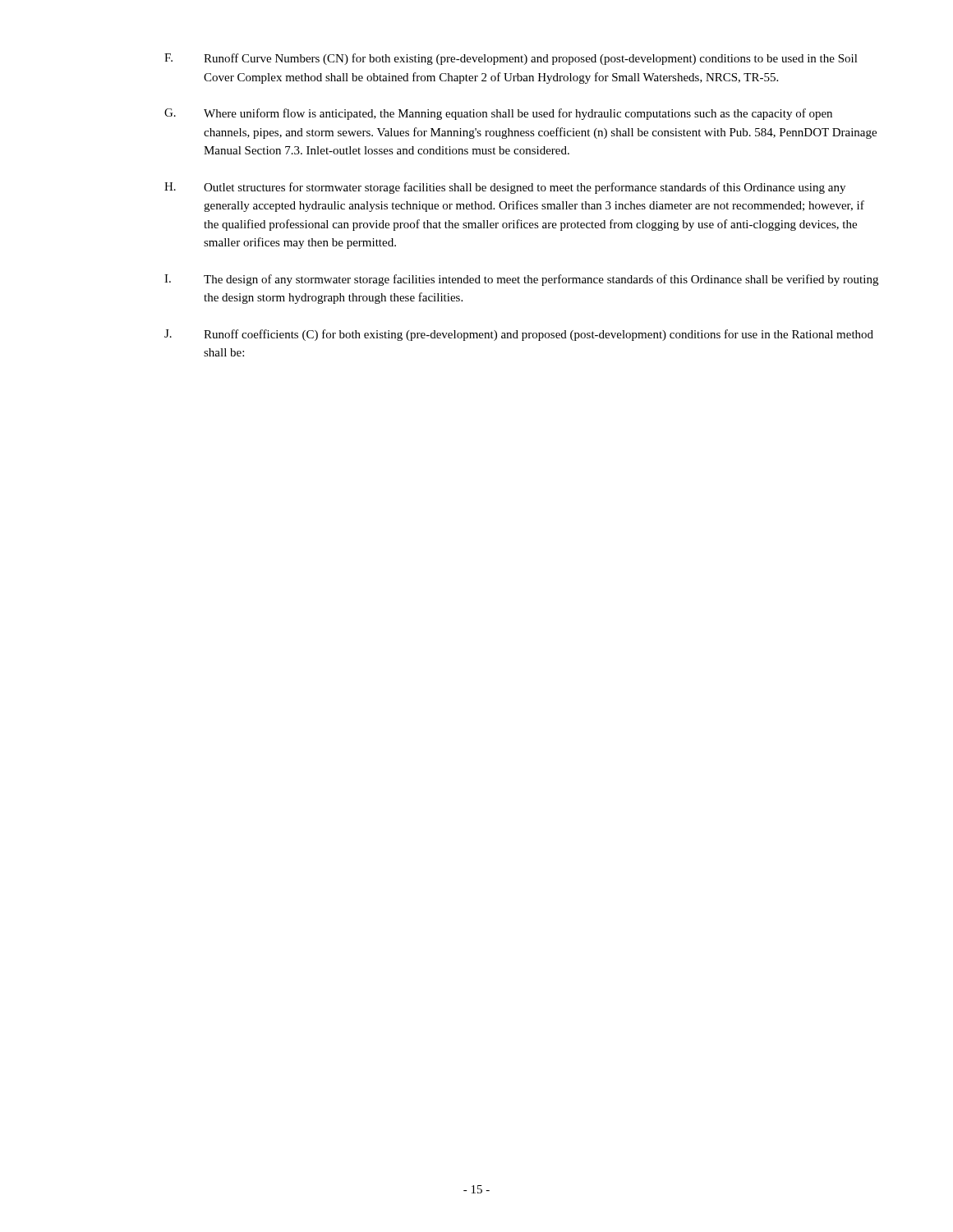
Task: Select the list item with the text "F. Runoff Curve"
Action: pos(522,68)
